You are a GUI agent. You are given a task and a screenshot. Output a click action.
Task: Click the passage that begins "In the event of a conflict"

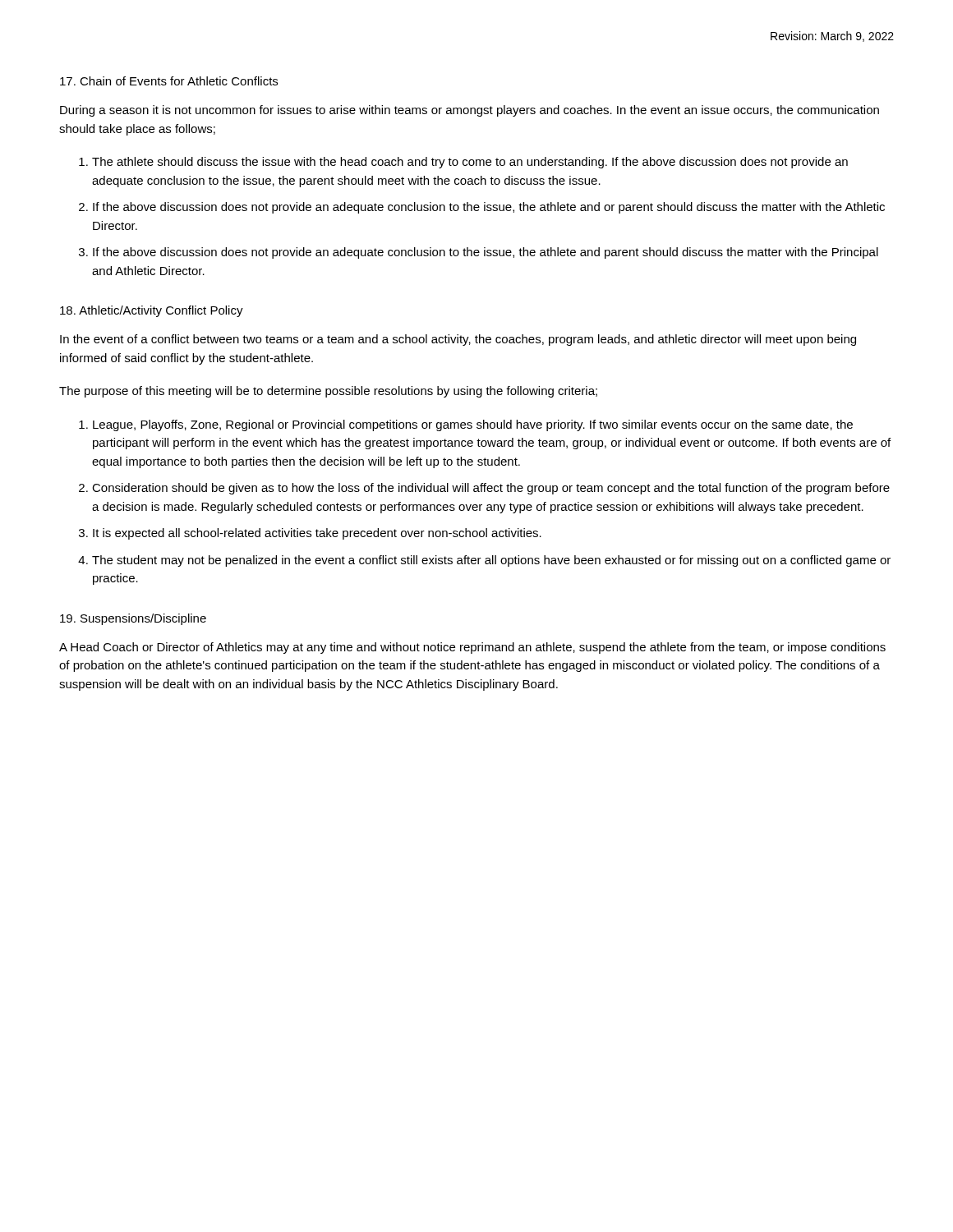(458, 348)
